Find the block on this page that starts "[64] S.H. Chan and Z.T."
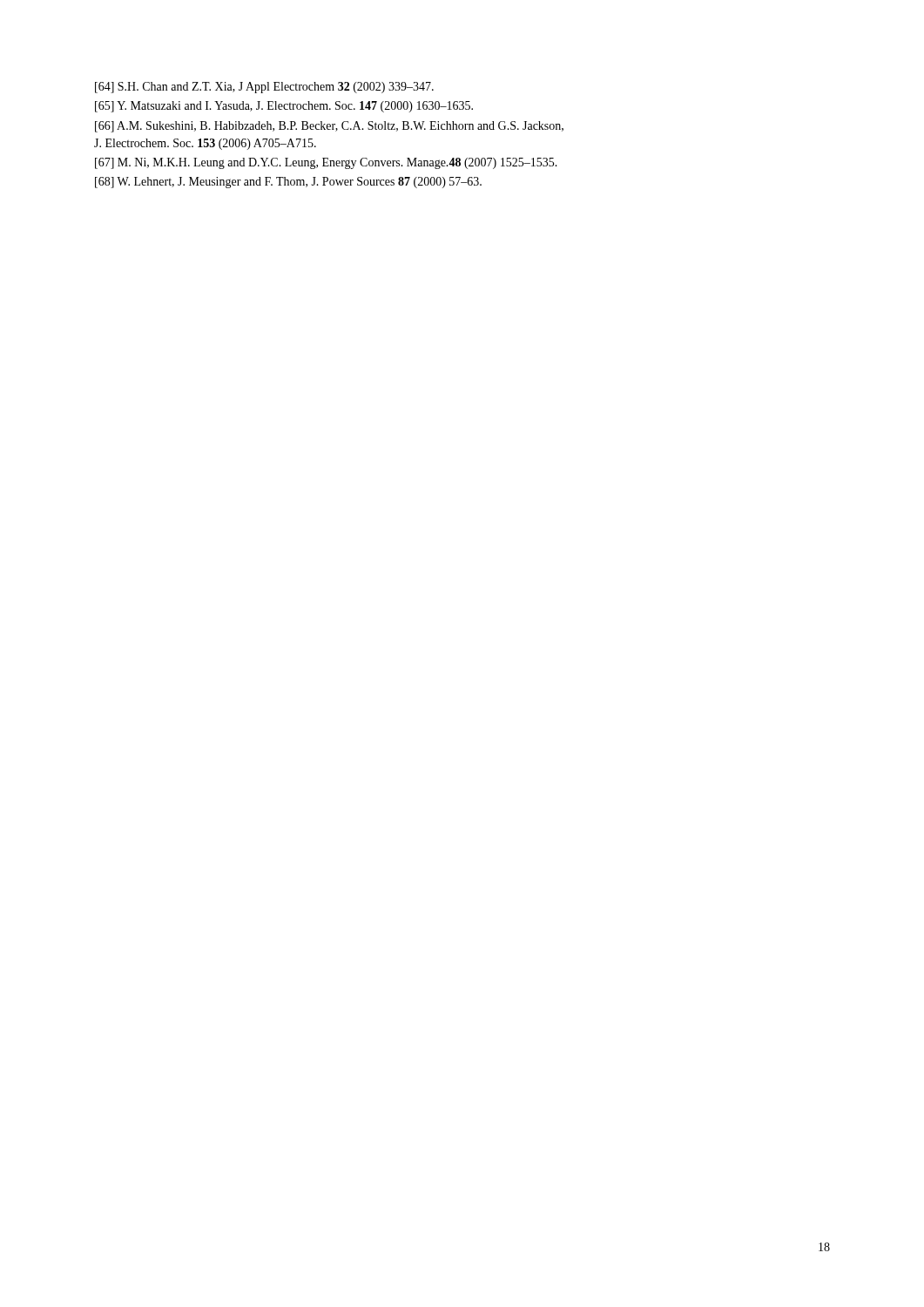Screen dimensions: 1307x924 pos(264,87)
